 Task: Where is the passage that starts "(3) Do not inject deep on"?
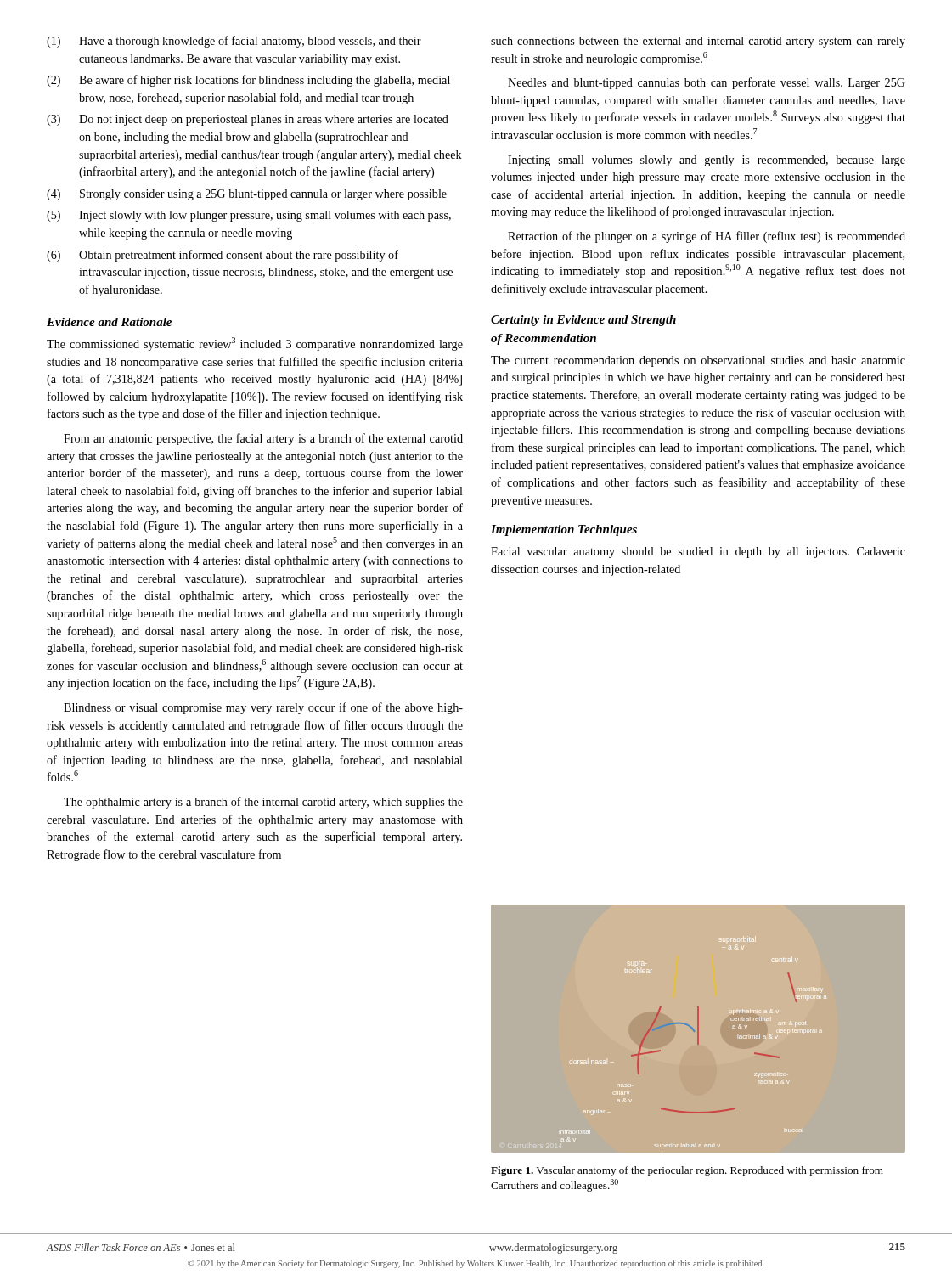(255, 146)
